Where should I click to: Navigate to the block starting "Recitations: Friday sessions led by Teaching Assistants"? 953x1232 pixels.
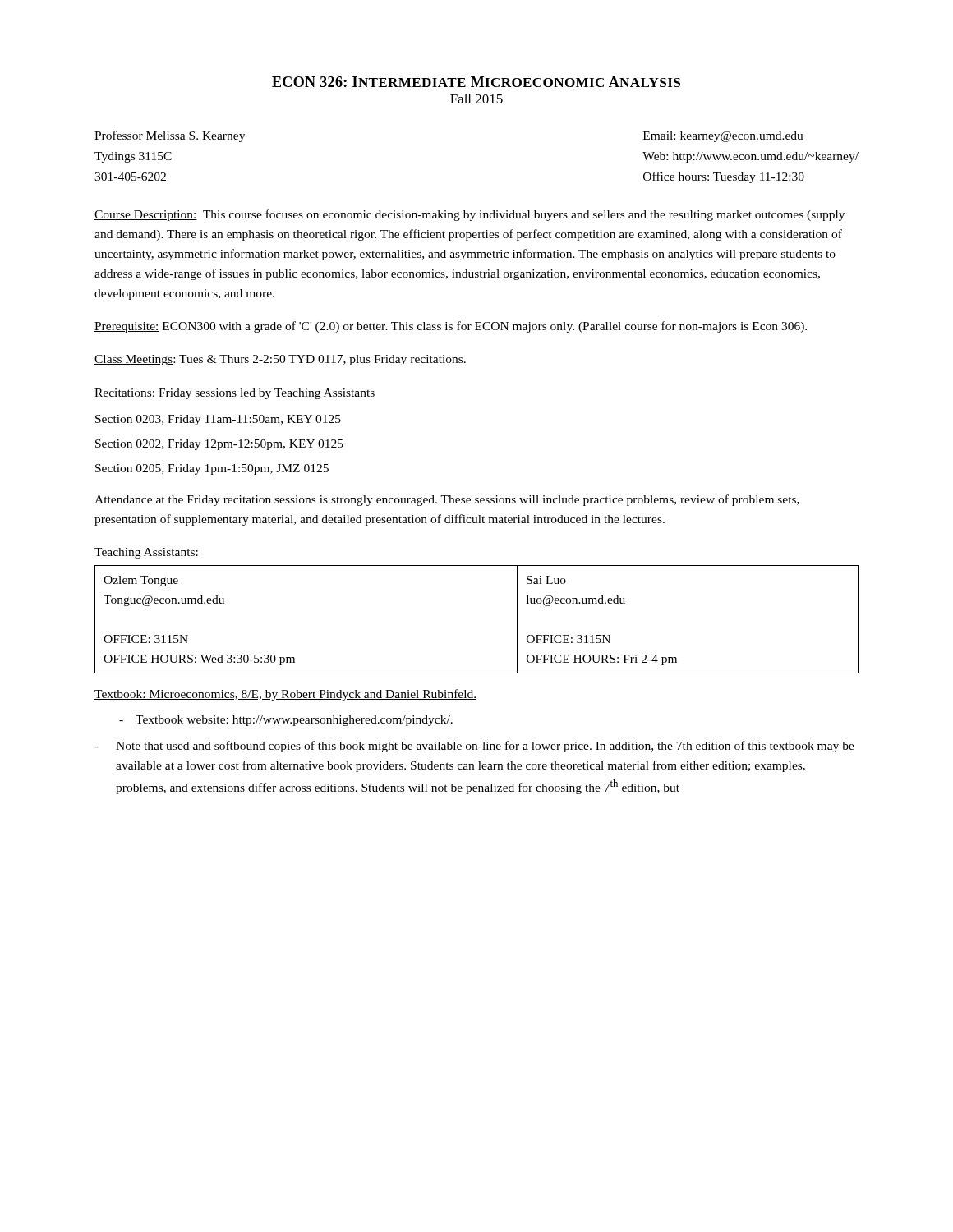pos(235,392)
